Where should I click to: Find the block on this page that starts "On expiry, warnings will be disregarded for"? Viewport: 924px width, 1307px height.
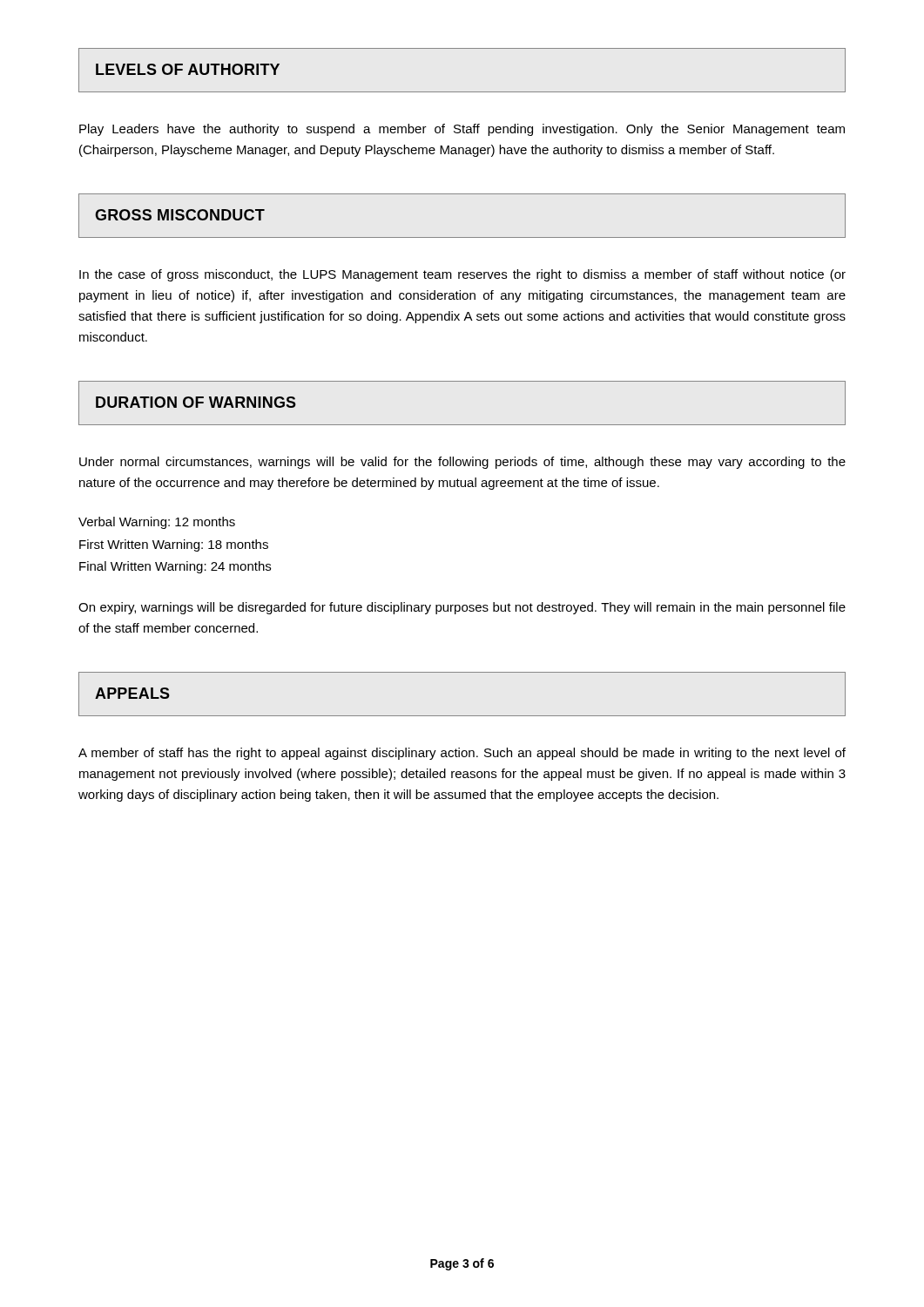[462, 617]
